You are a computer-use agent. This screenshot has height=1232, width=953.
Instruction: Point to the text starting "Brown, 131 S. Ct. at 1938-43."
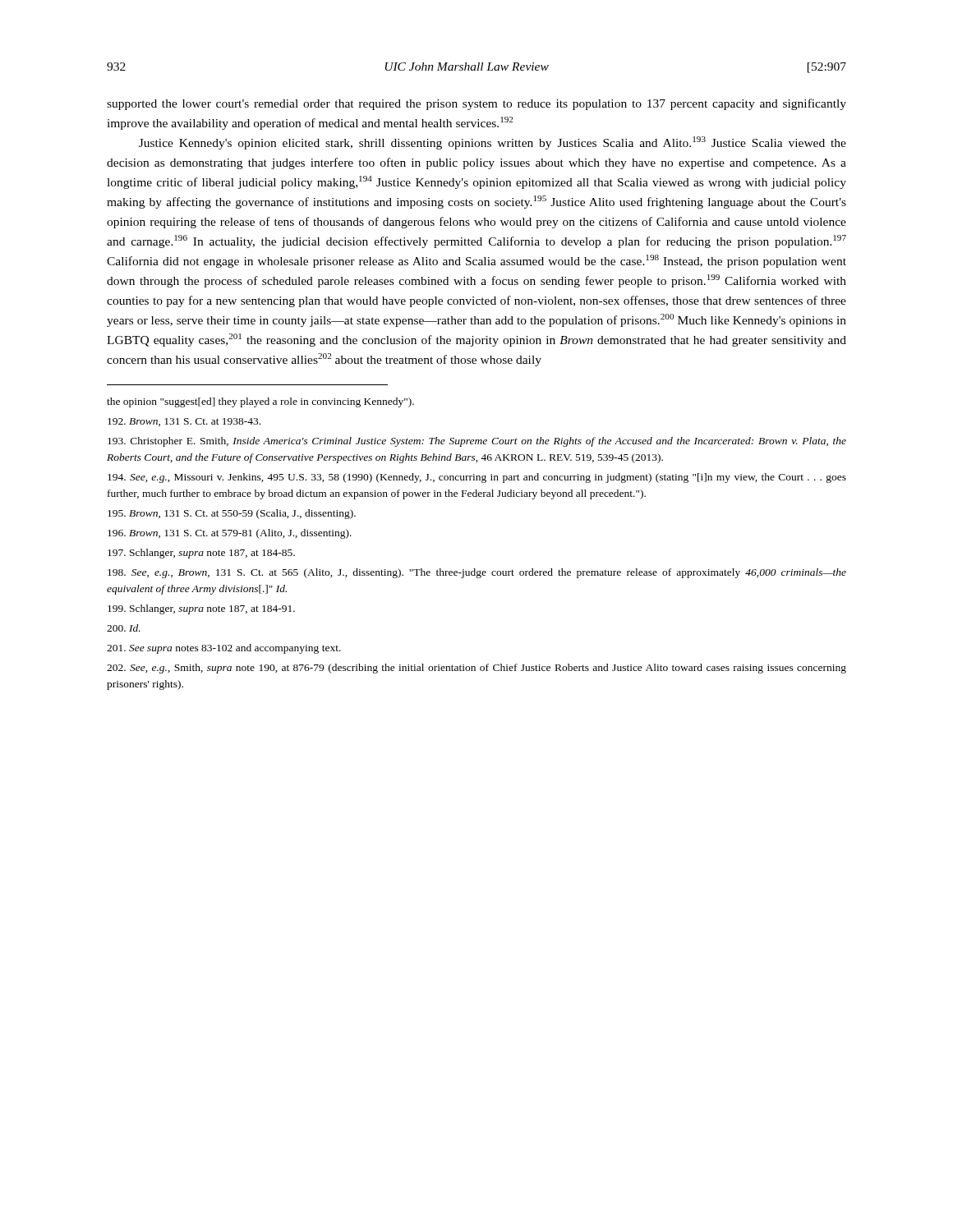click(184, 422)
